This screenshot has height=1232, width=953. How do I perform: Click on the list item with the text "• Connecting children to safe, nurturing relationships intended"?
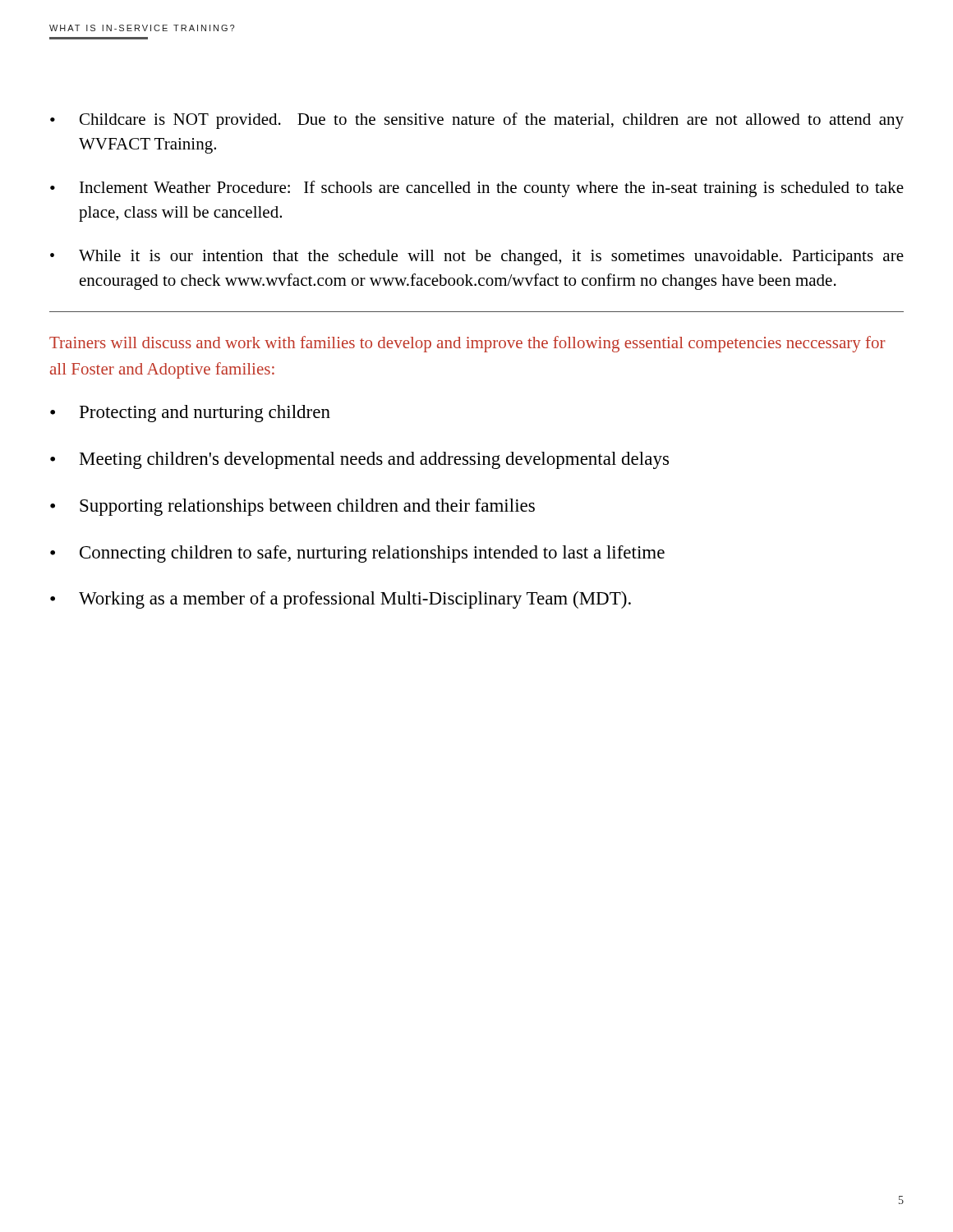(x=357, y=553)
